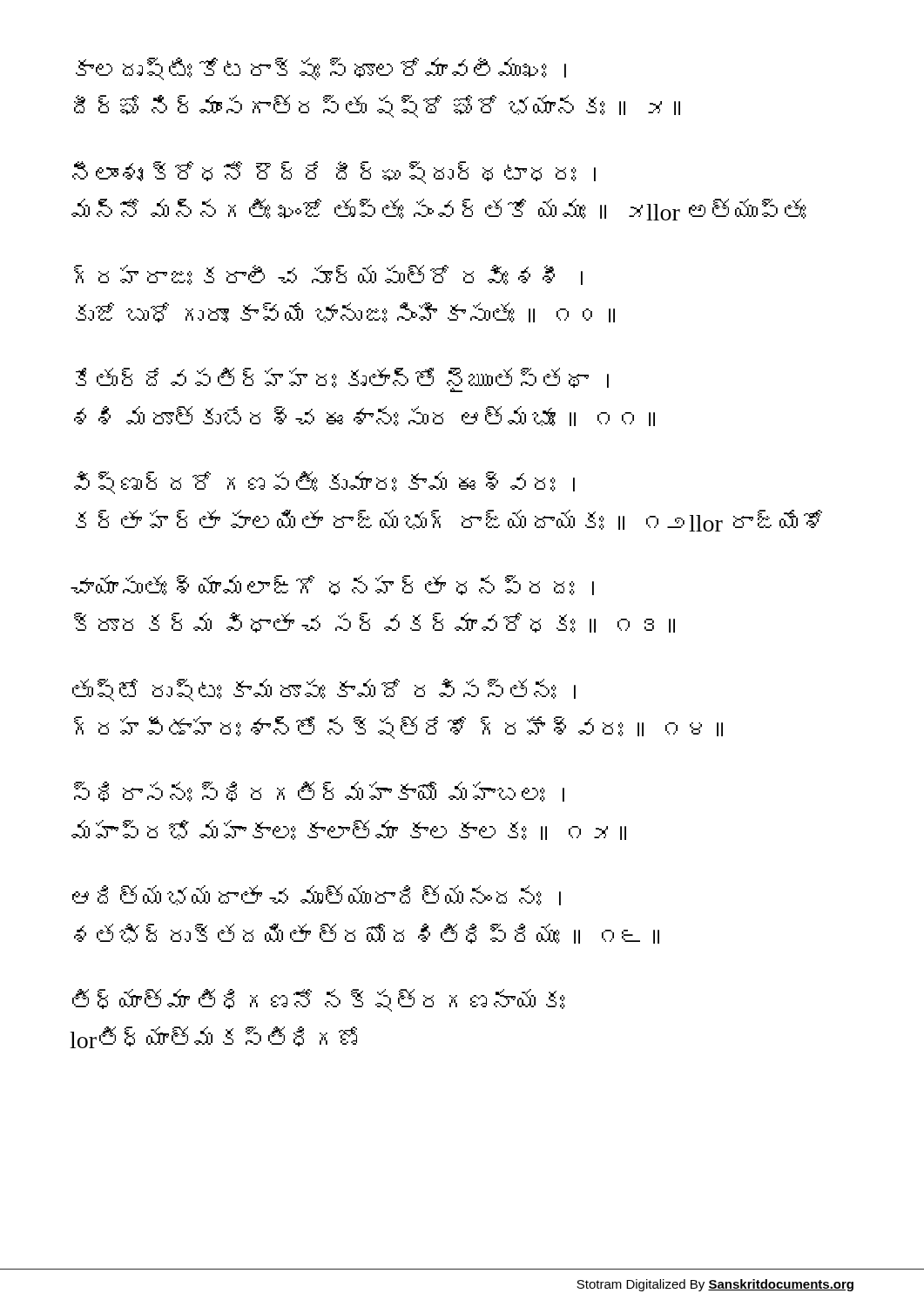Click on the text block that says "కాలదృష్టిః కోటరాక్షః స్థూలరోమావలీముఖః । దీర్ఘో నిర్మాంసగాత్రస్తు షష్ఠో"
This screenshot has width=924, height=1307.
pos(462,90)
